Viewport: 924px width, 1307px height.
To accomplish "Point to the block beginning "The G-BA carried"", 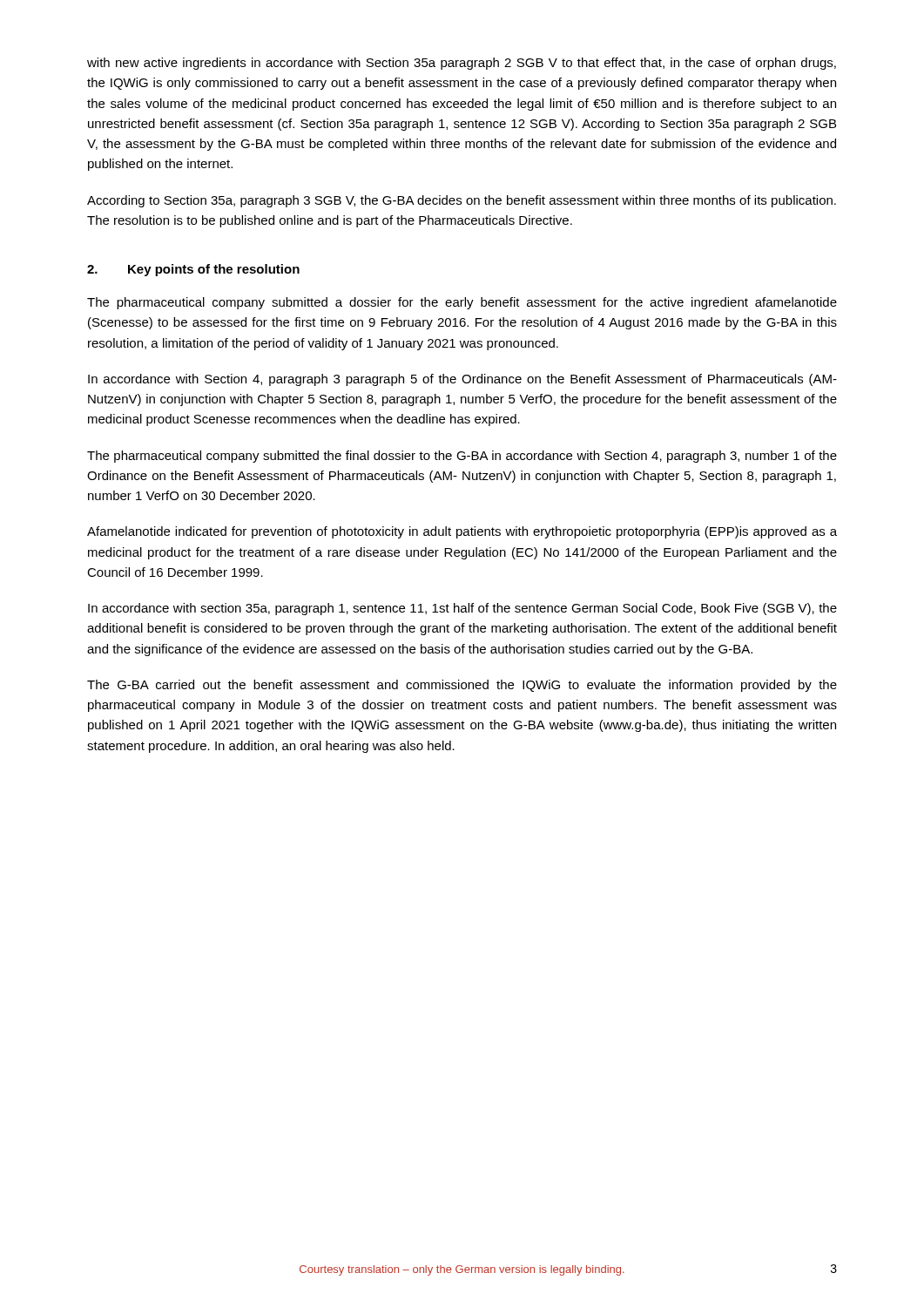I will click(x=462, y=715).
